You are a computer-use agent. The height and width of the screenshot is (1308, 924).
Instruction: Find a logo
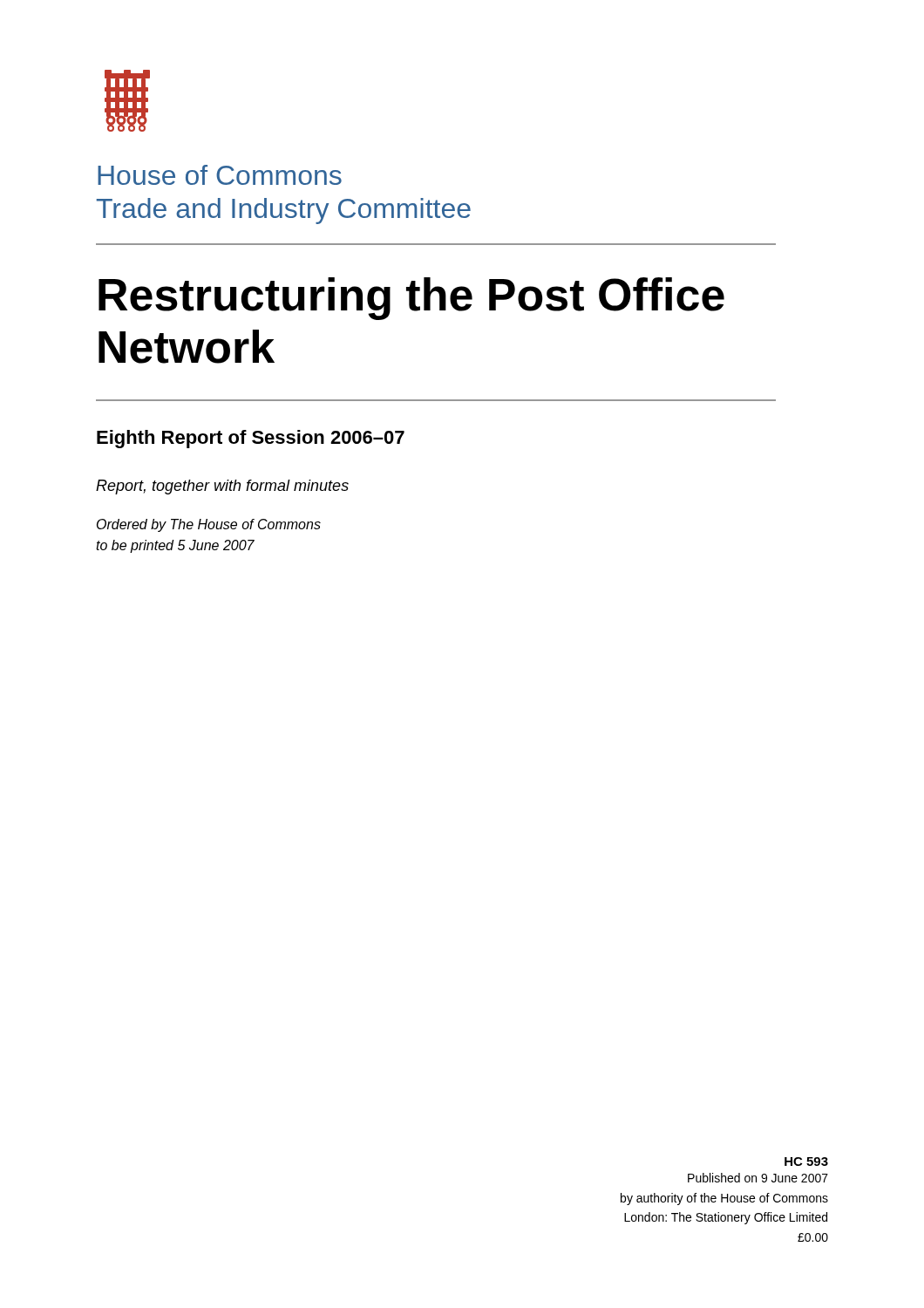tap(436, 101)
